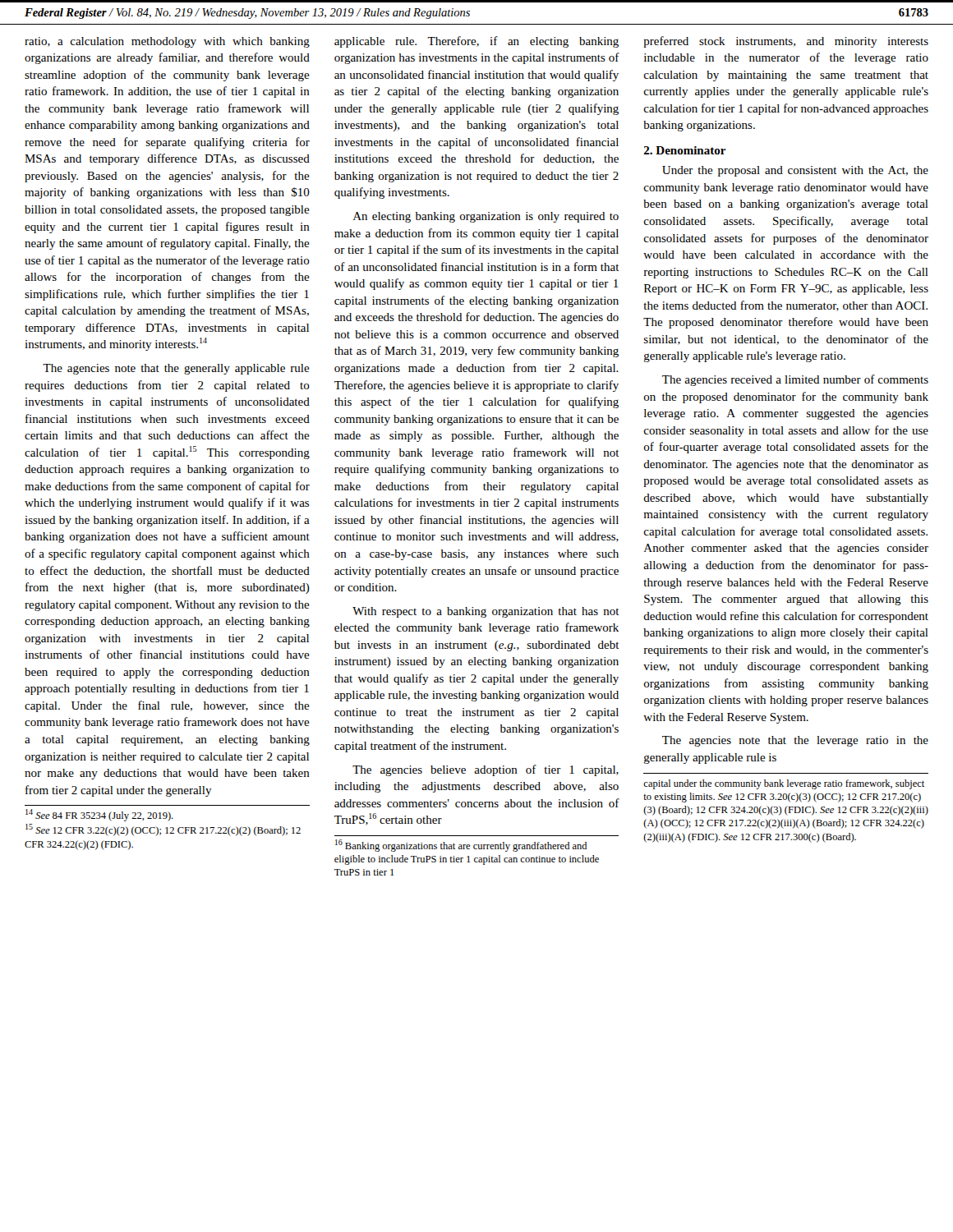Find the element starting "ratio, a calculation methodology with which banking"
The height and width of the screenshot is (1232, 953).
167,193
